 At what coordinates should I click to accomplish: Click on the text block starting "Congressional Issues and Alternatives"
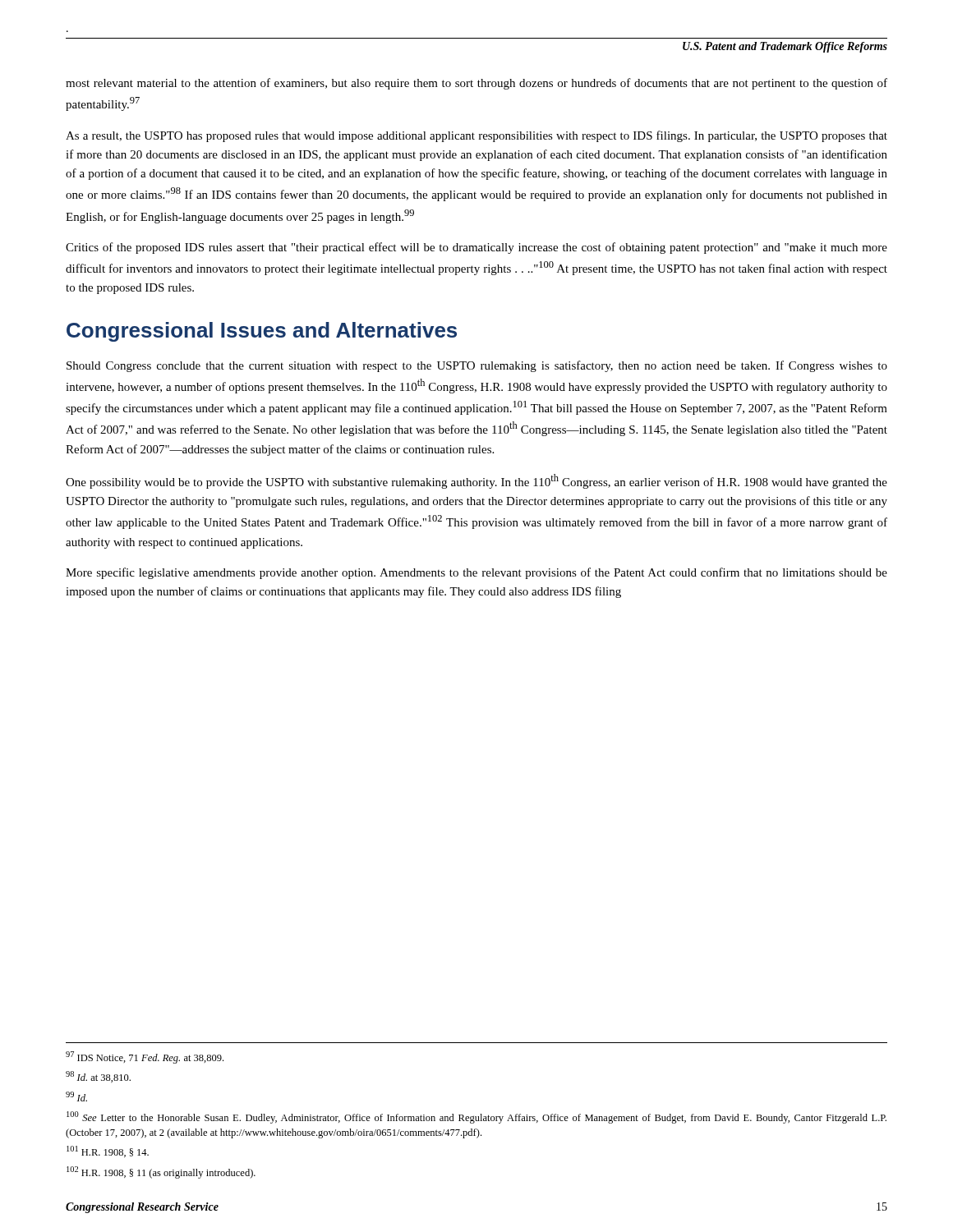click(x=262, y=330)
